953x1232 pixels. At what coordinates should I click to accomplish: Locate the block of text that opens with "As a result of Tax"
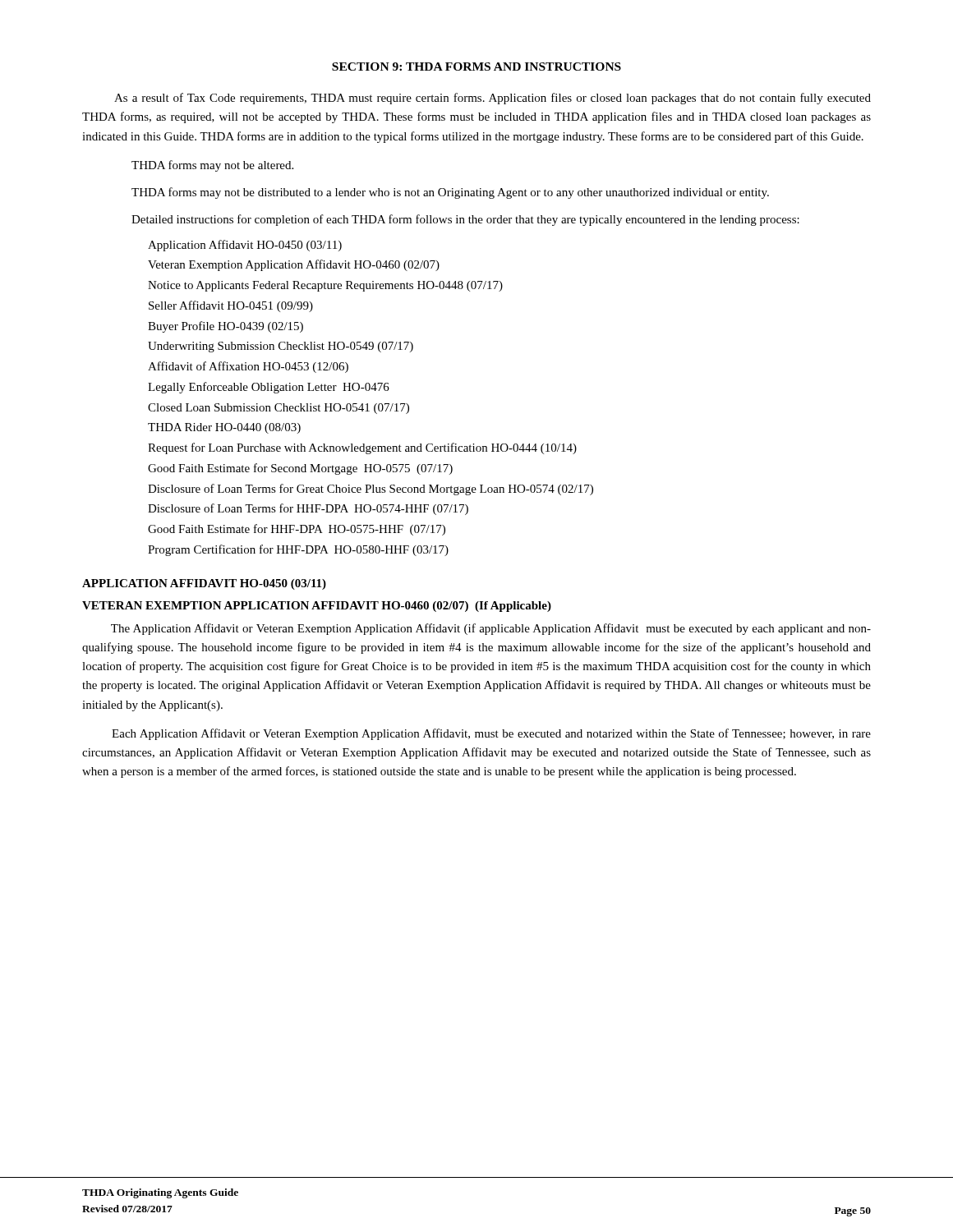point(476,117)
